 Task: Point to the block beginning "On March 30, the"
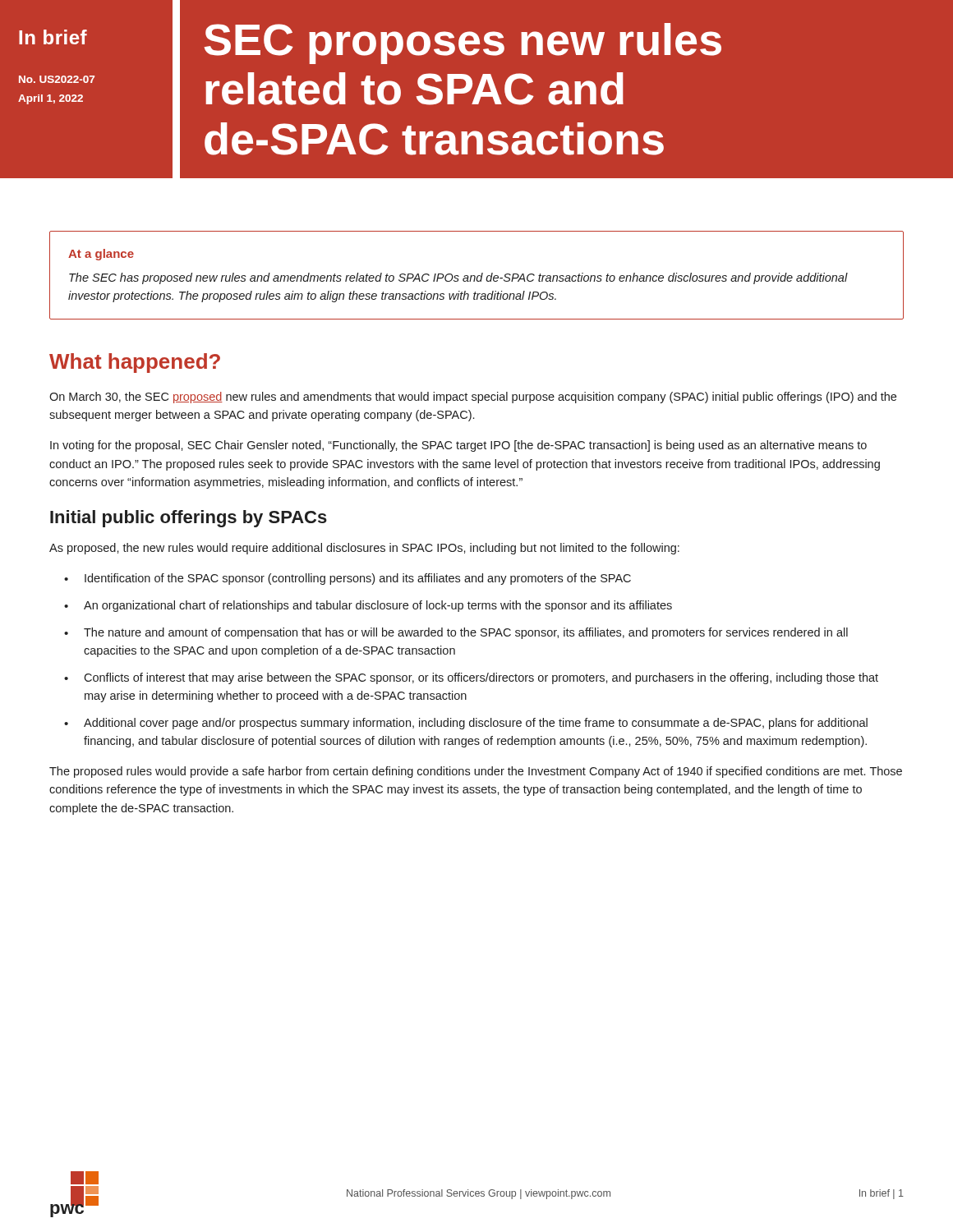[473, 406]
